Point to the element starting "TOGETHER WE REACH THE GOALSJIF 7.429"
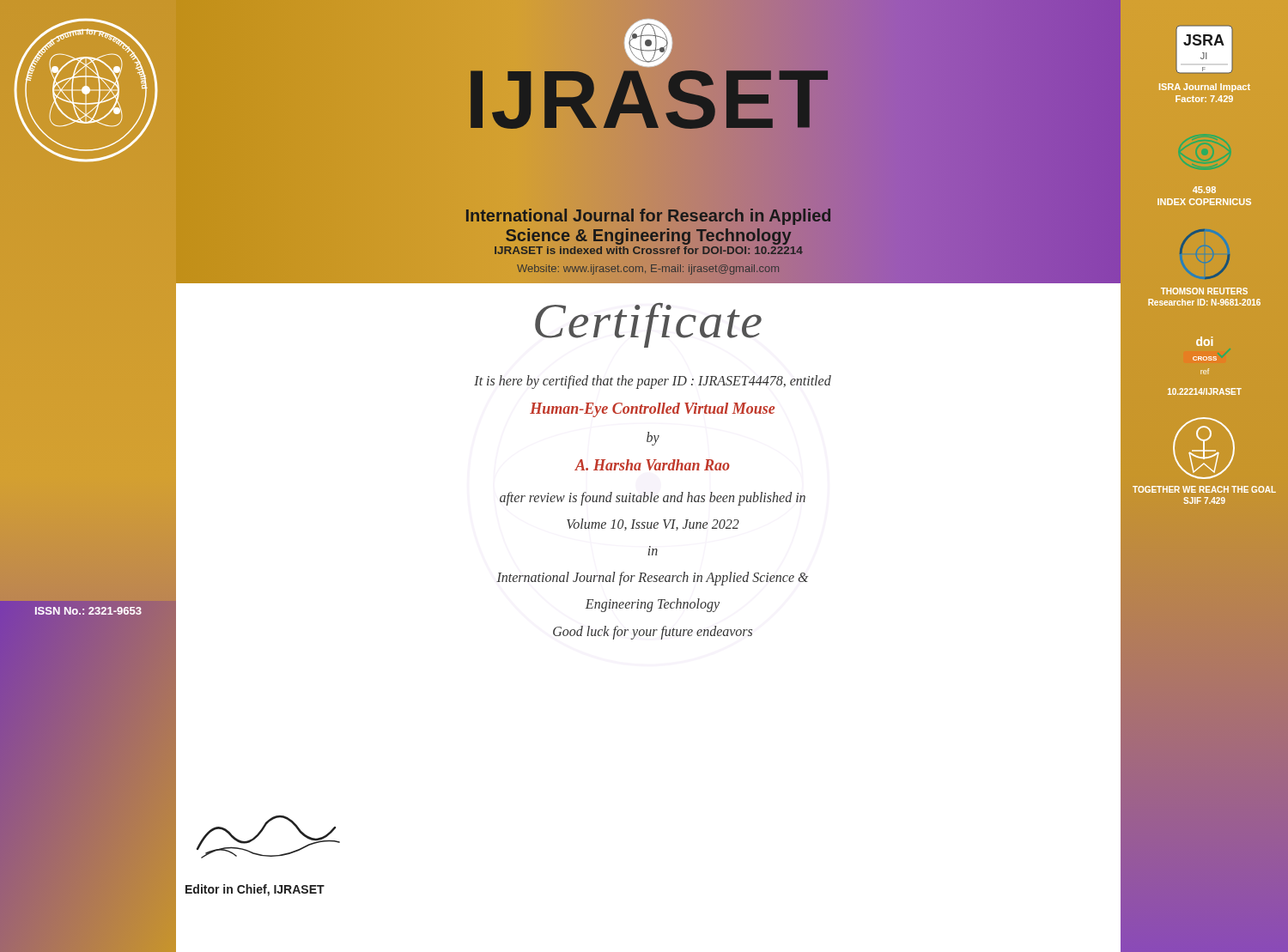The width and height of the screenshot is (1288, 952). (1204, 495)
